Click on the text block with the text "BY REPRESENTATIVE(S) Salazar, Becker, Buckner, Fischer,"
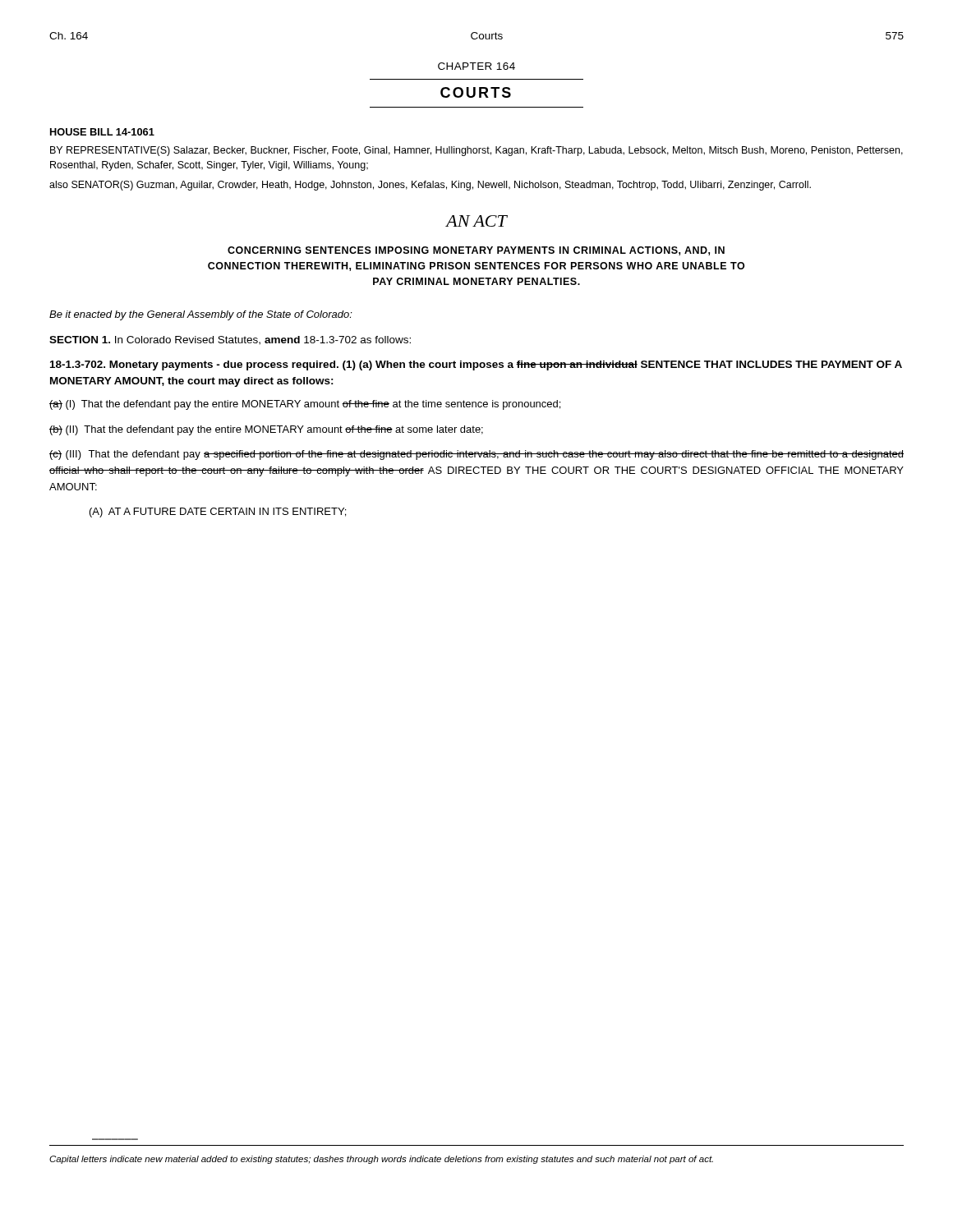Screen dimensions: 1232x953 coord(476,158)
